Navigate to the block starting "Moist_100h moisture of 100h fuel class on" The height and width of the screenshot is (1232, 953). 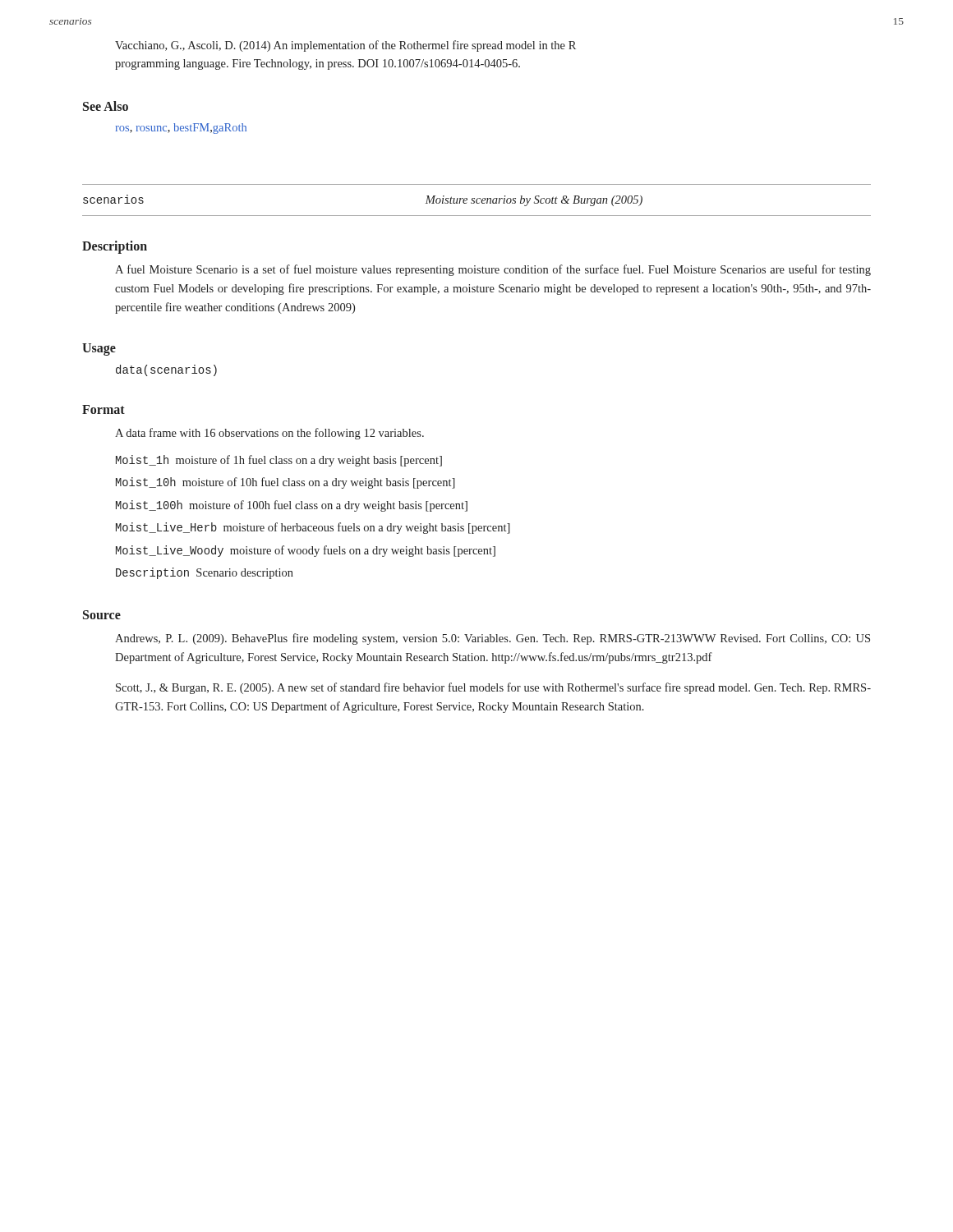[x=292, y=505]
